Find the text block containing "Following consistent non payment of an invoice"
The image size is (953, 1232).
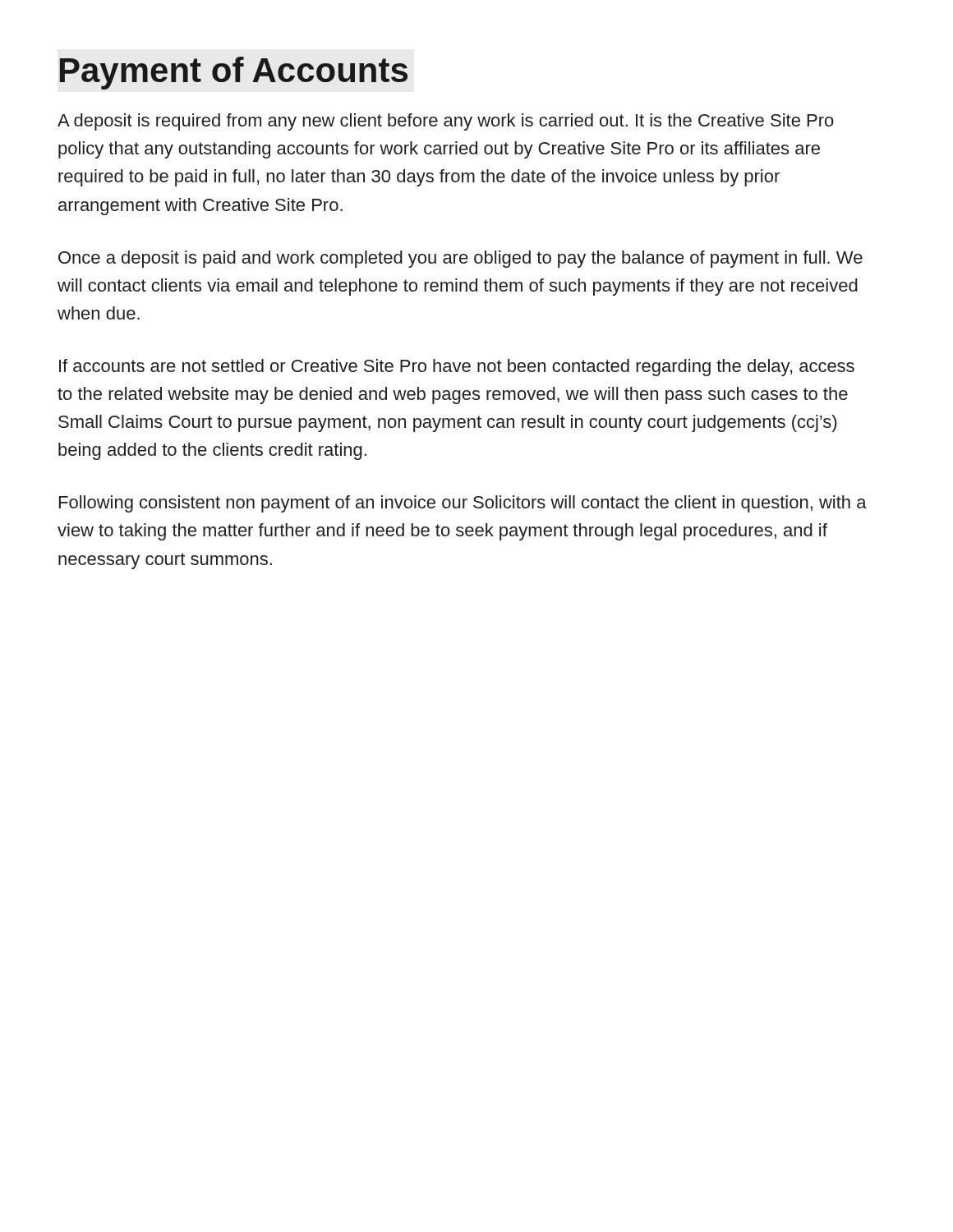pyautogui.click(x=464, y=531)
